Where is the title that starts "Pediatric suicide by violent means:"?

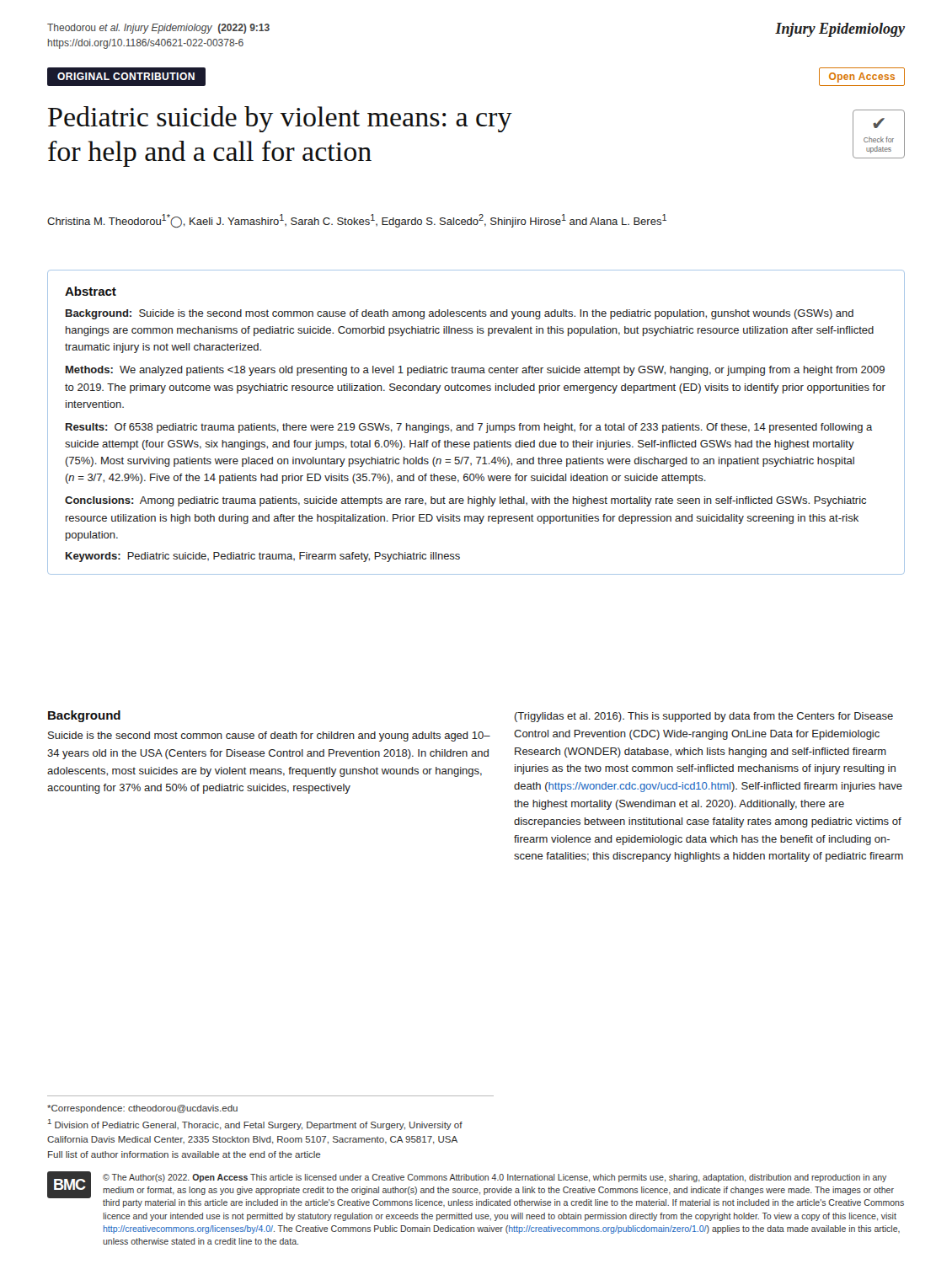426,134
